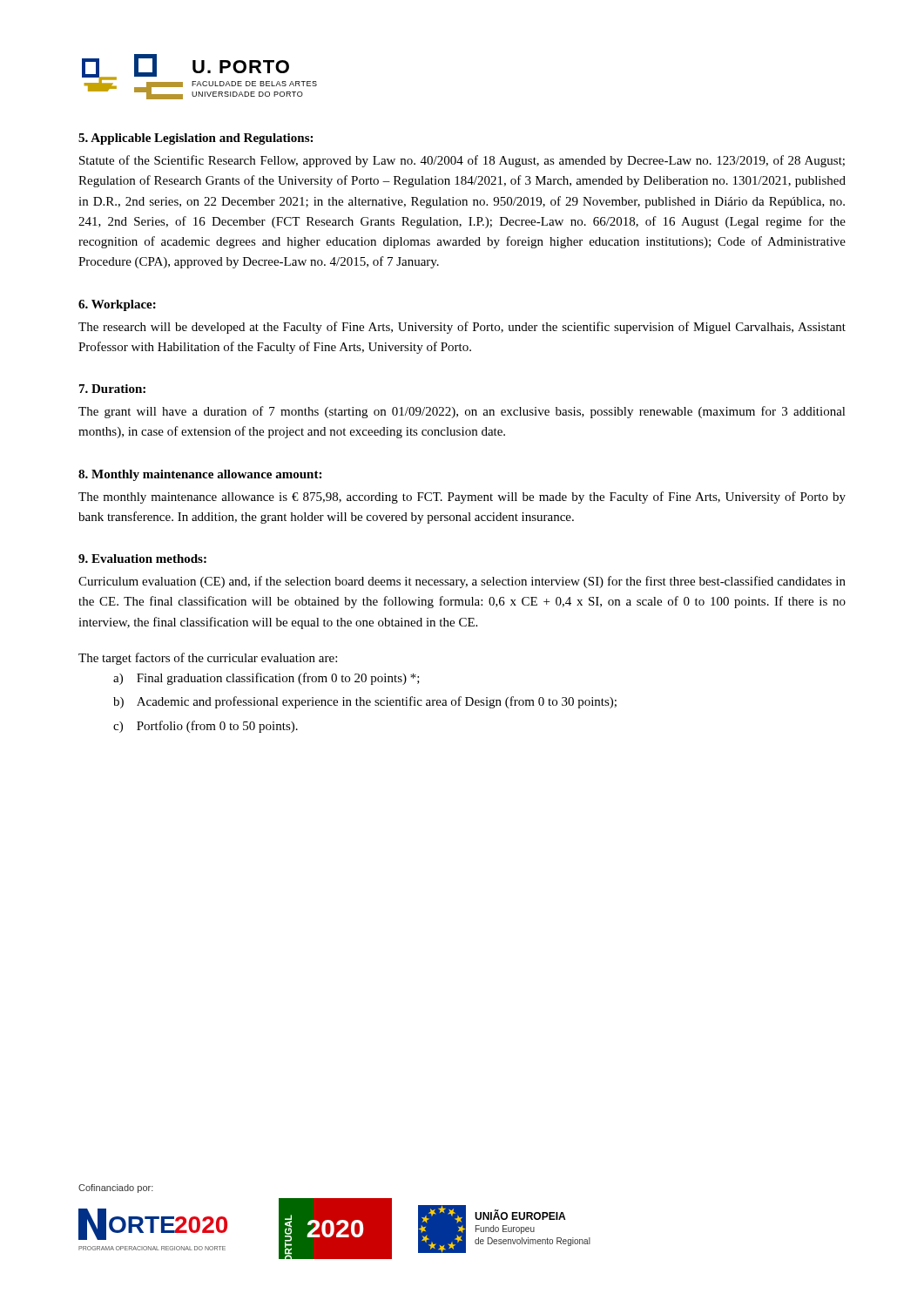Find the list item containing "c) Portfolio (from 0 to 50 points)."
This screenshot has height=1307, width=924.
[x=206, y=725]
